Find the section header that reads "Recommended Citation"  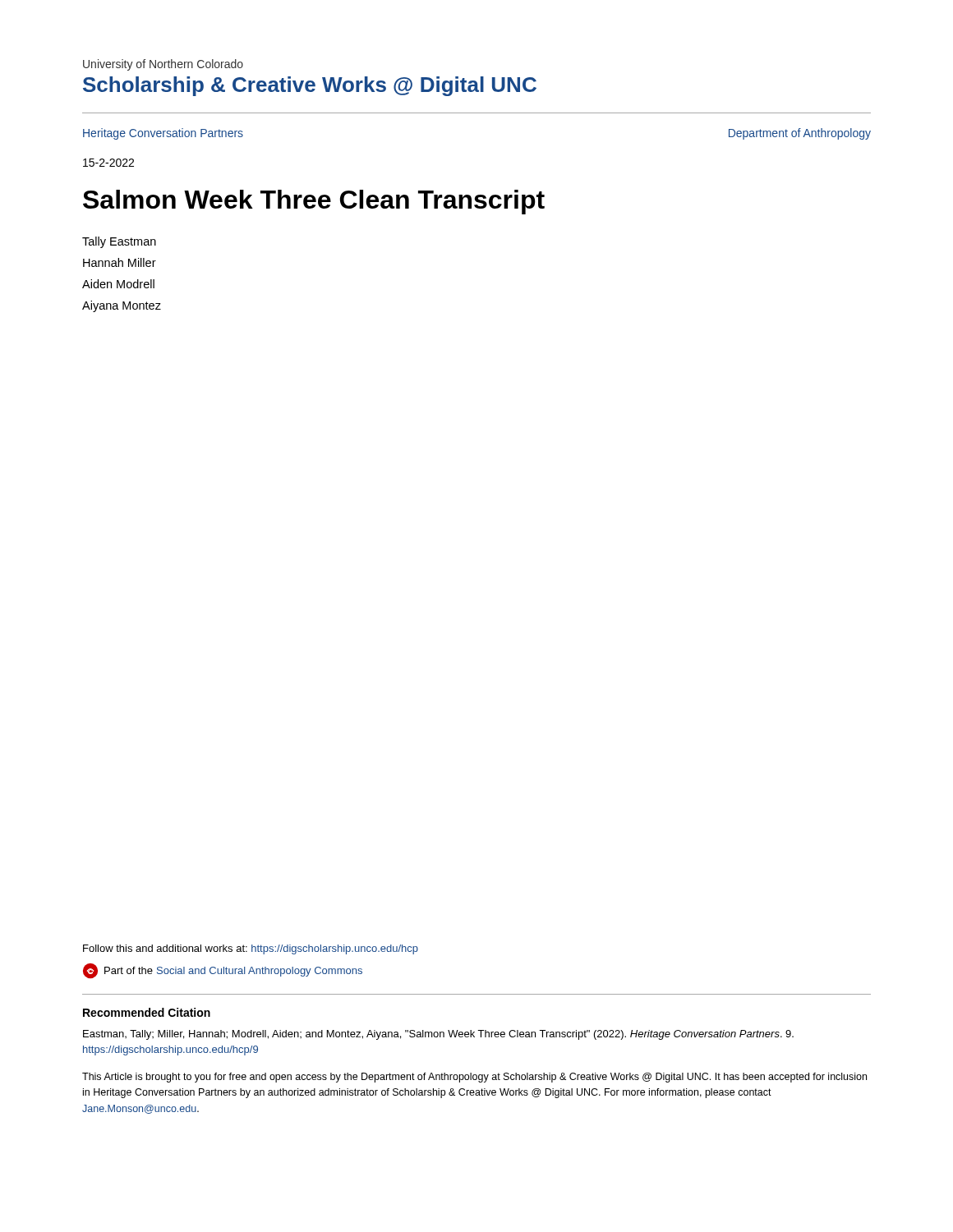146,1013
